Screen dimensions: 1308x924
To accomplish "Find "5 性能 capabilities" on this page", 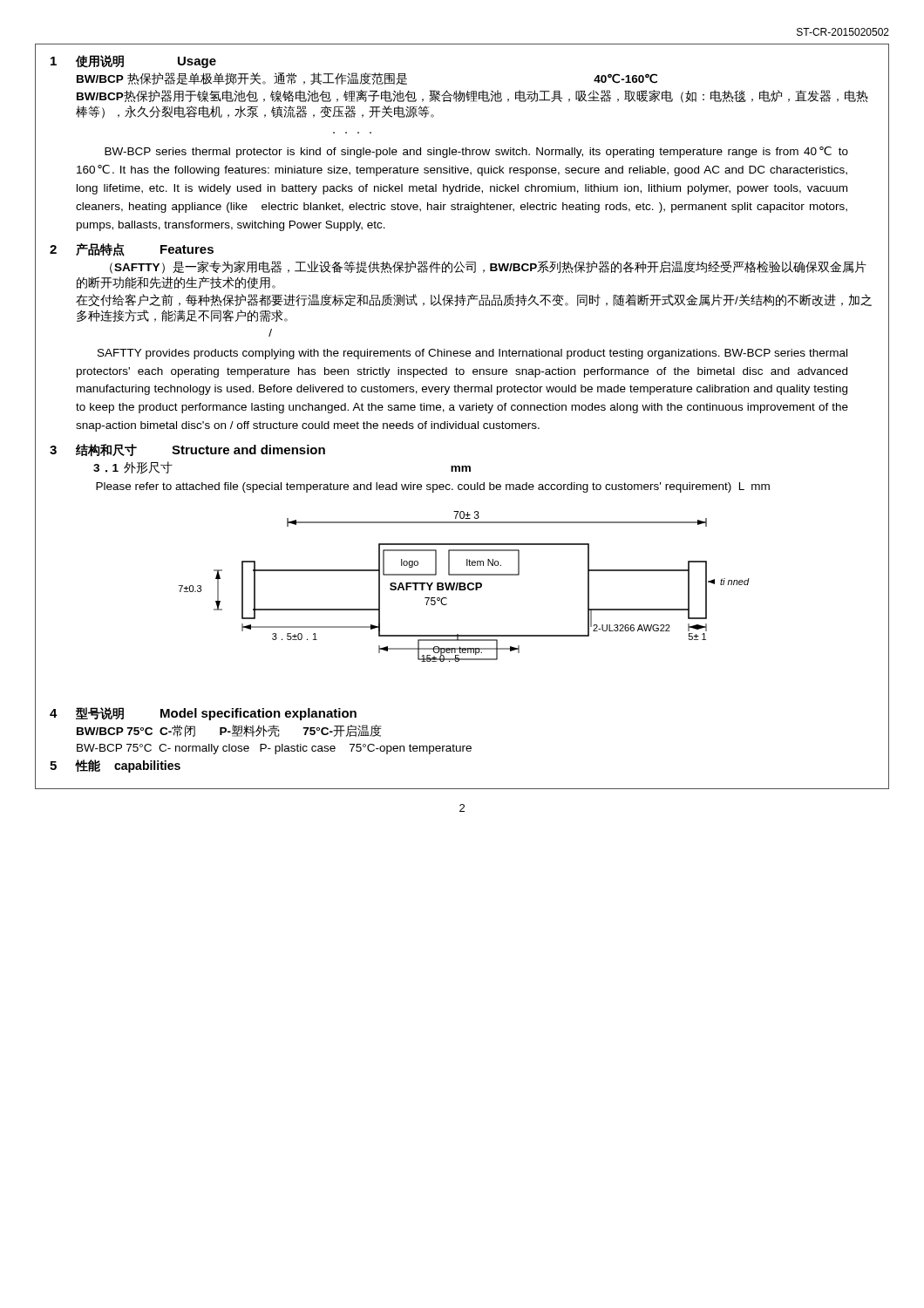I will [115, 766].
